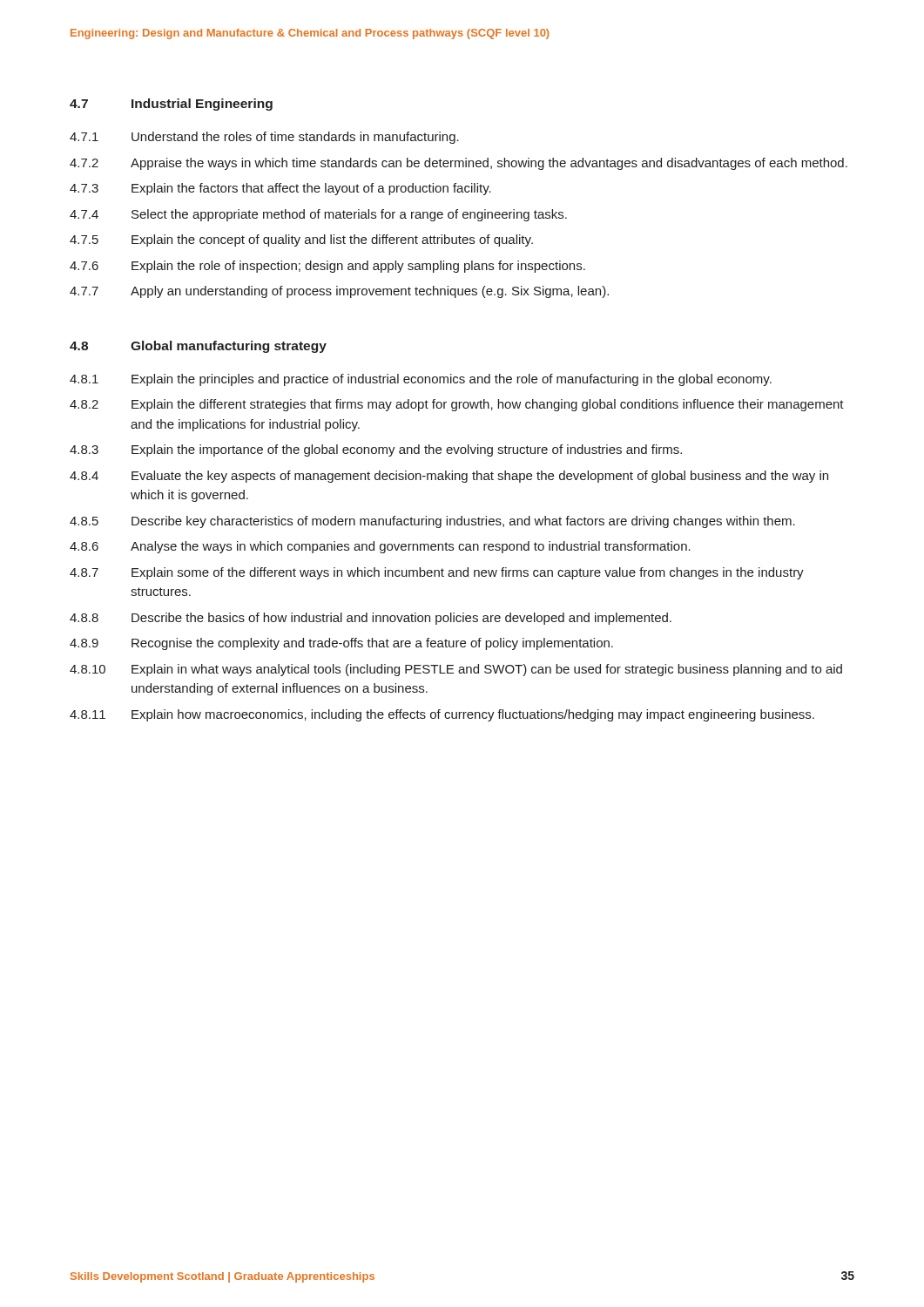Image resolution: width=924 pixels, height=1307 pixels.
Task: Locate the block of text that opens with "4.8.8 Describe the basics of how industrial"
Action: [x=462, y=618]
